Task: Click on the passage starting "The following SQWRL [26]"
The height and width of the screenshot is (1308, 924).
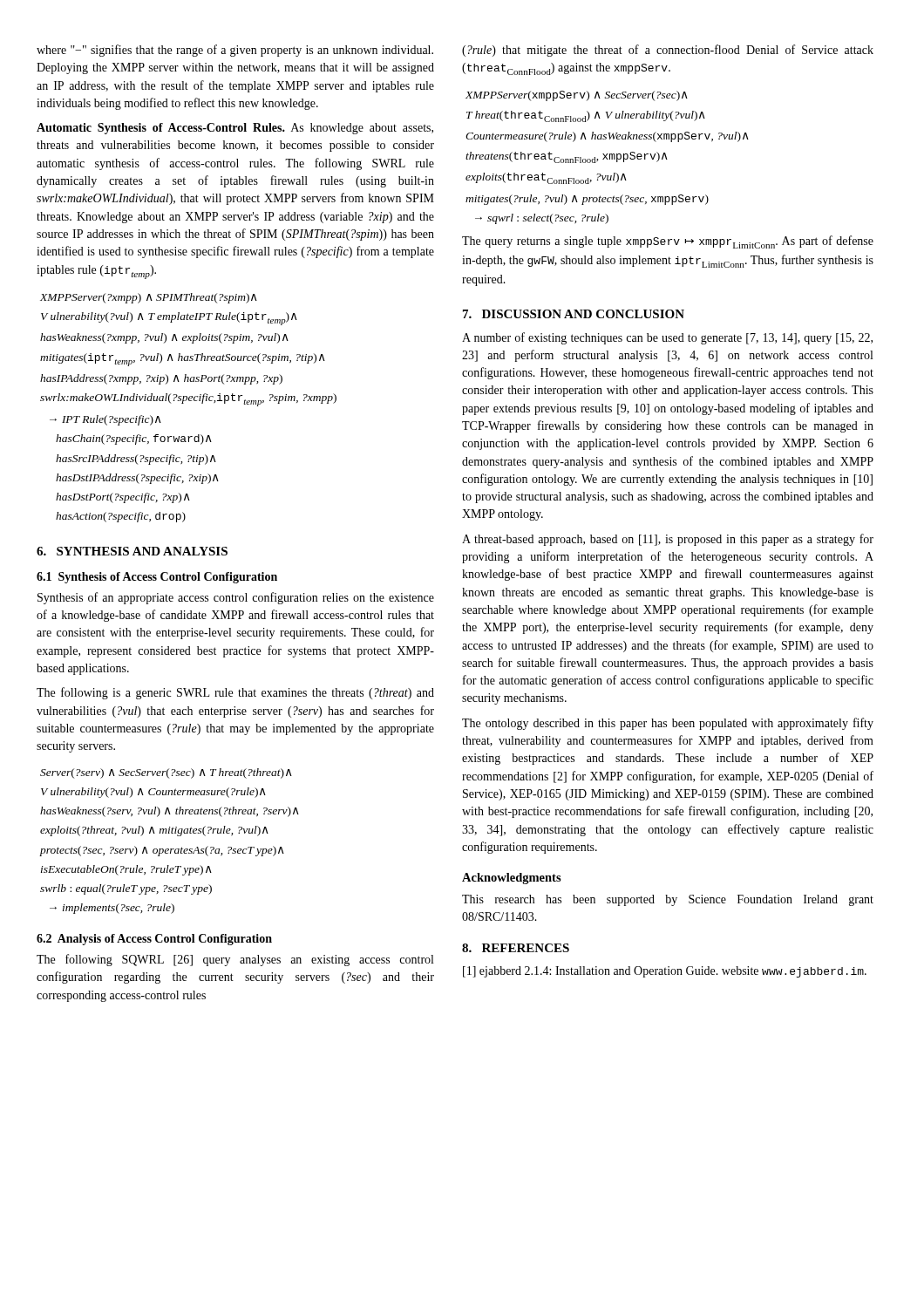Action: pyautogui.click(x=235, y=977)
